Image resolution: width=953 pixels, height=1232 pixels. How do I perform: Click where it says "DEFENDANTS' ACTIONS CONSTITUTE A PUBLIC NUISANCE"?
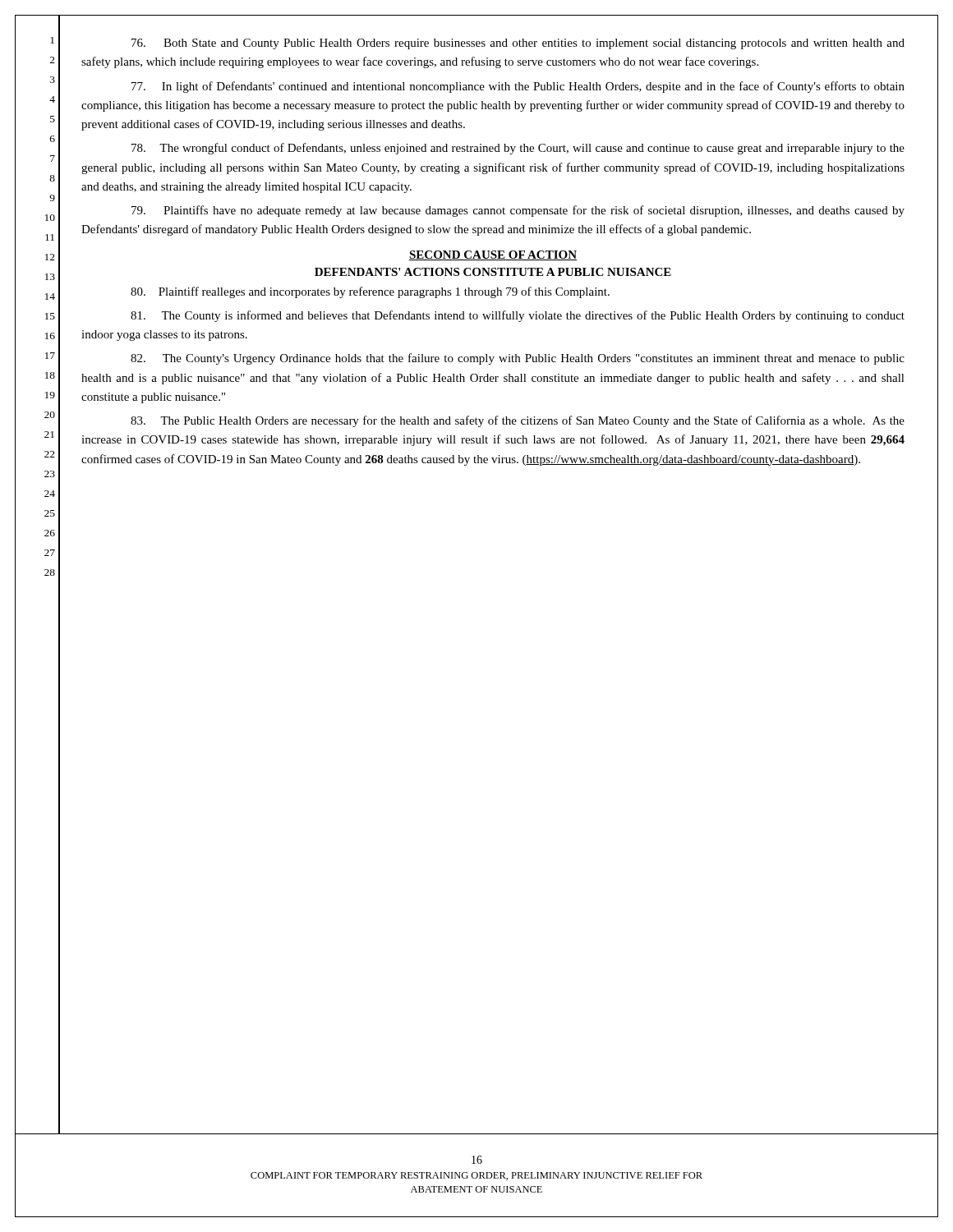click(493, 271)
